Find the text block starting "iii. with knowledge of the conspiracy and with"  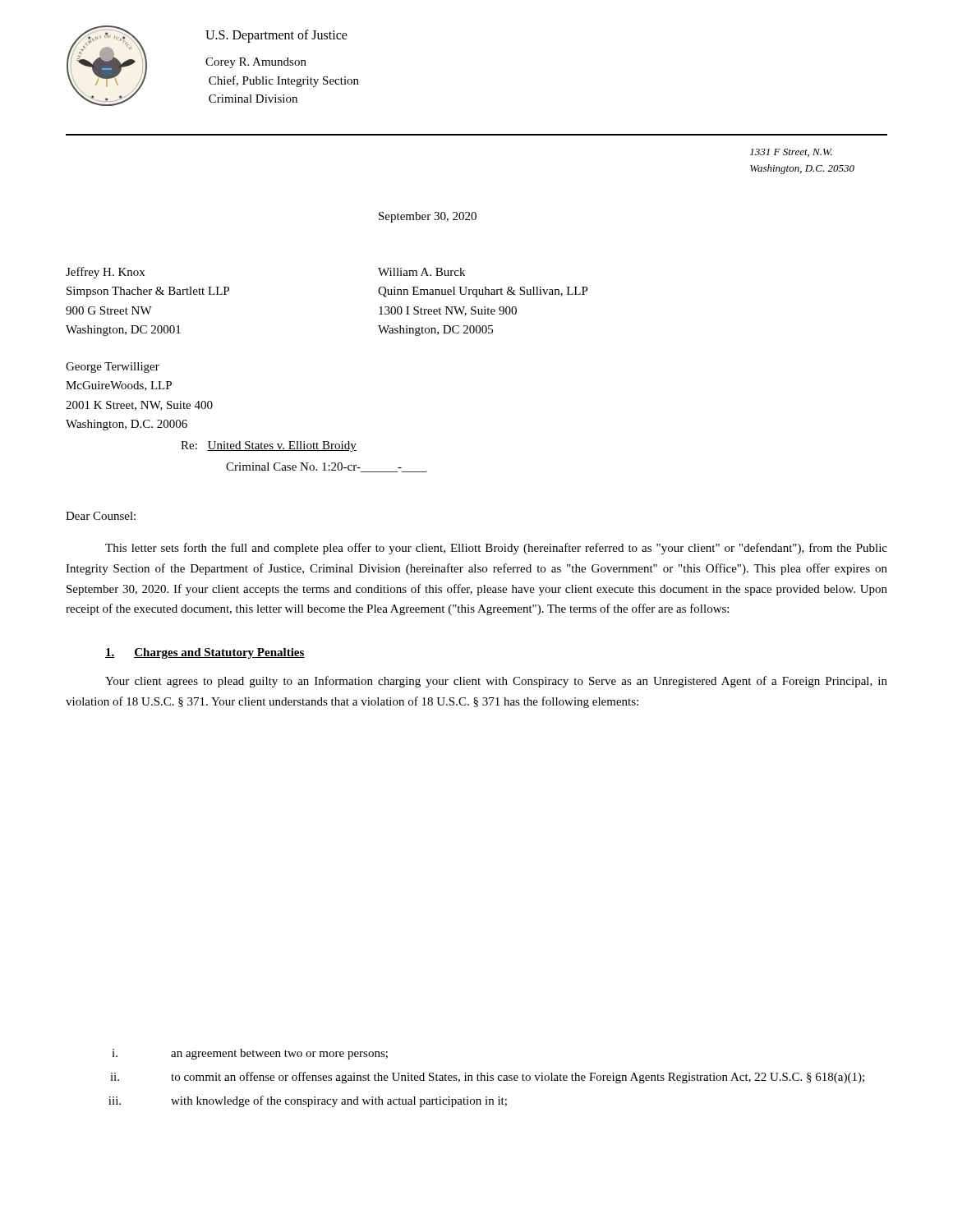476,1100
